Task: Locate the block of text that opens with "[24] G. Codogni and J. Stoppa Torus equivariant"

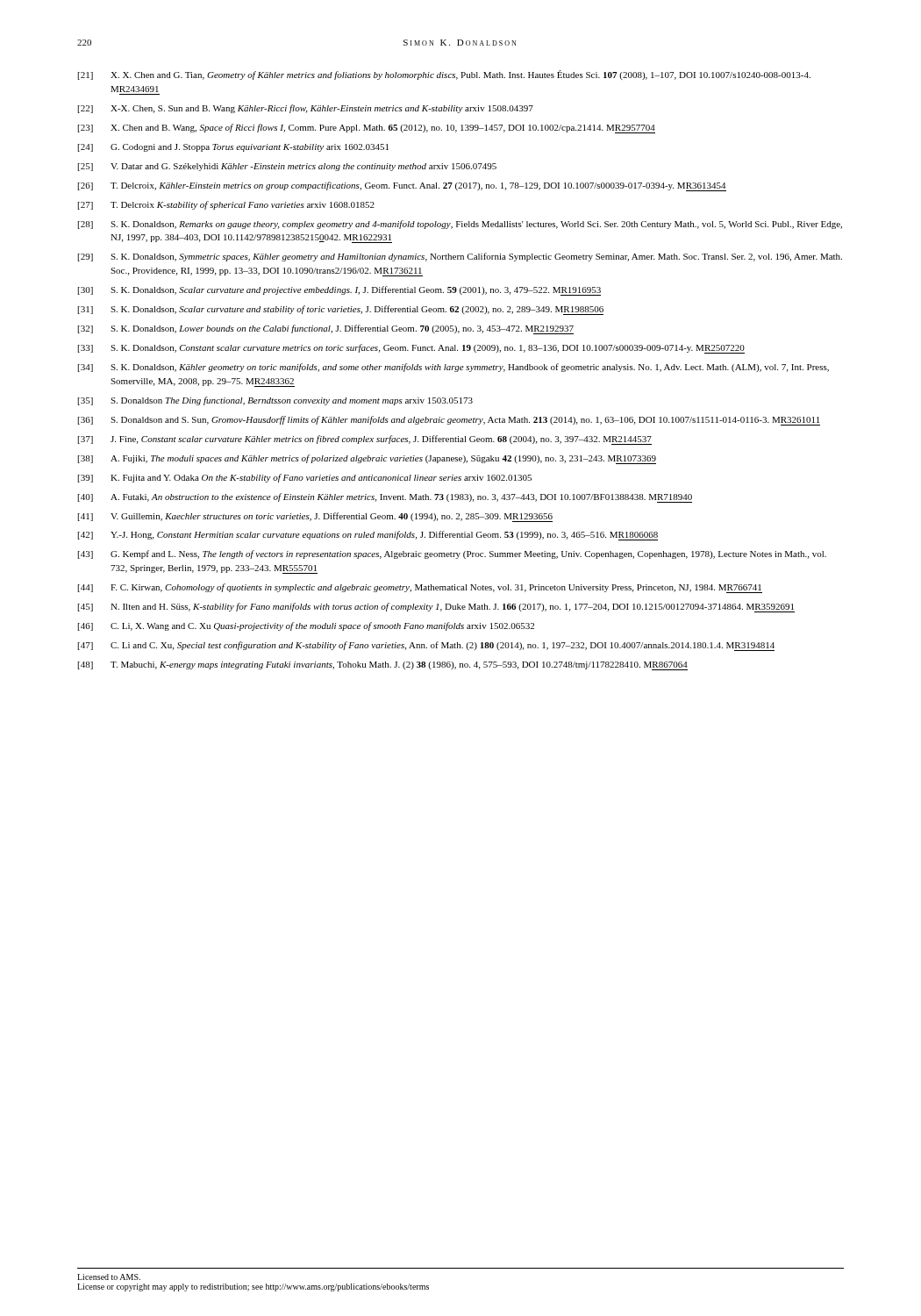Action: (x=233, y=148)
